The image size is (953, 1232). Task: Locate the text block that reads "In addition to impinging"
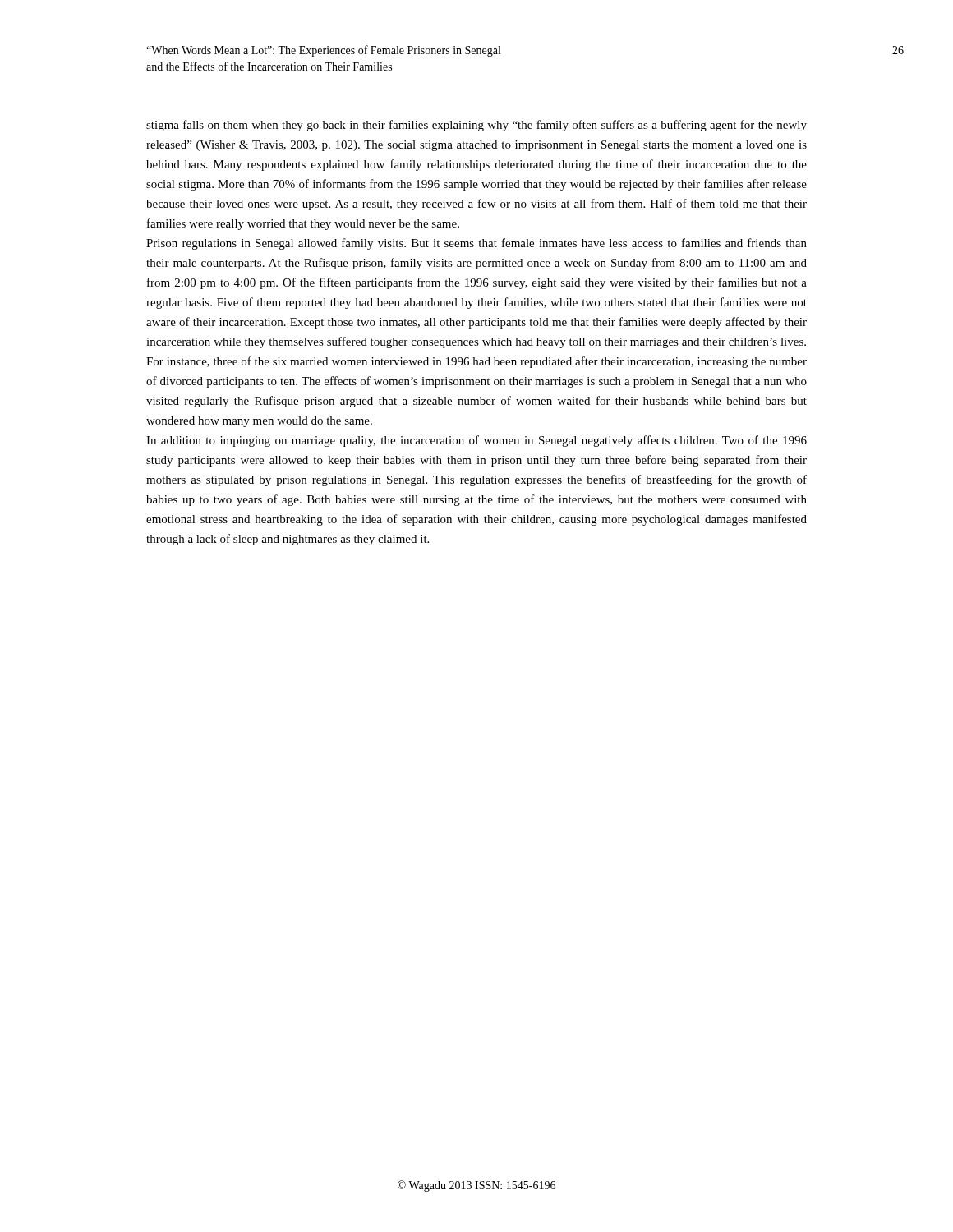(x=476, y=489)
